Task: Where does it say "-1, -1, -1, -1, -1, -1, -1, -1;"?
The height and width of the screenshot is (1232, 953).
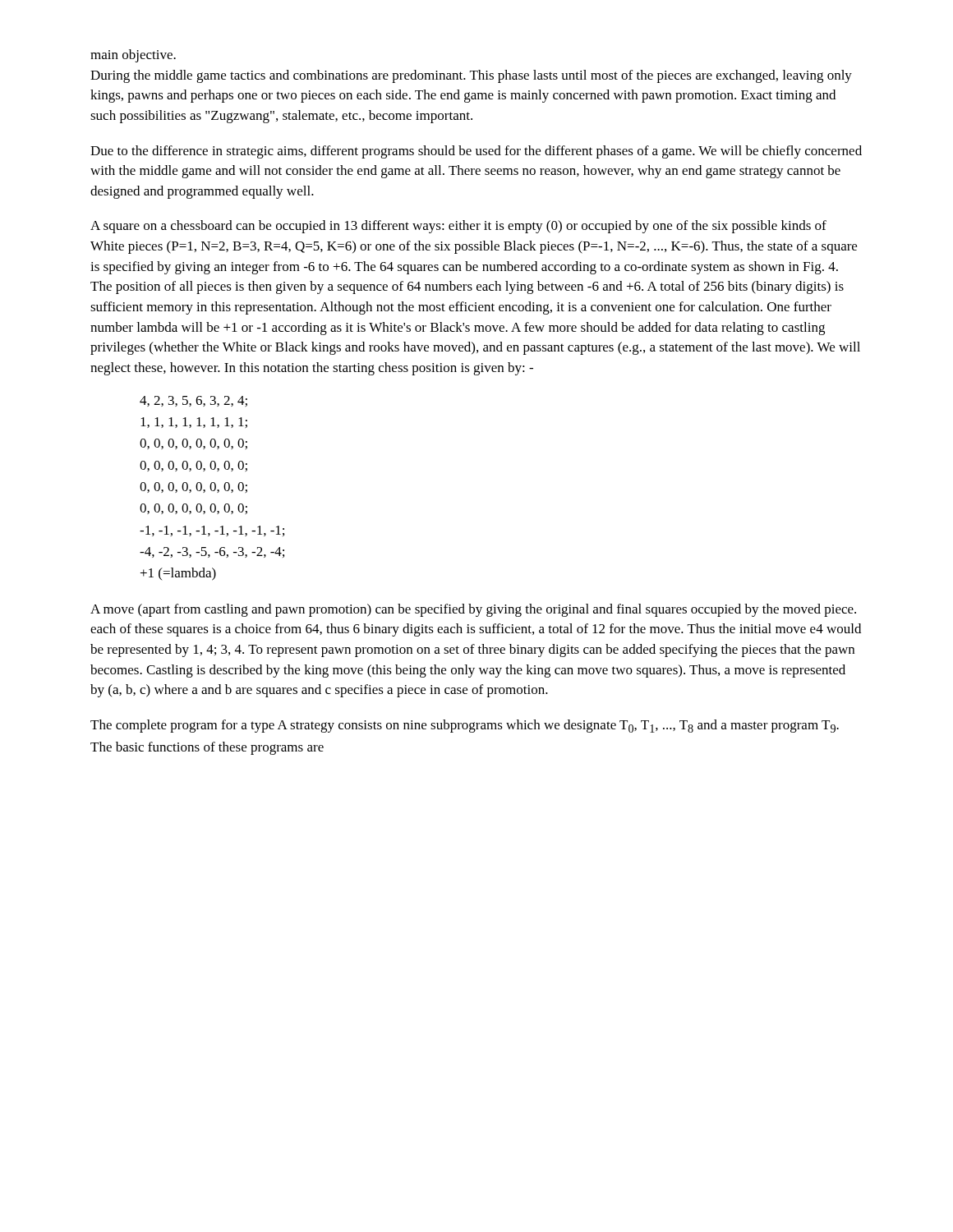Action: tap(213, 530)
